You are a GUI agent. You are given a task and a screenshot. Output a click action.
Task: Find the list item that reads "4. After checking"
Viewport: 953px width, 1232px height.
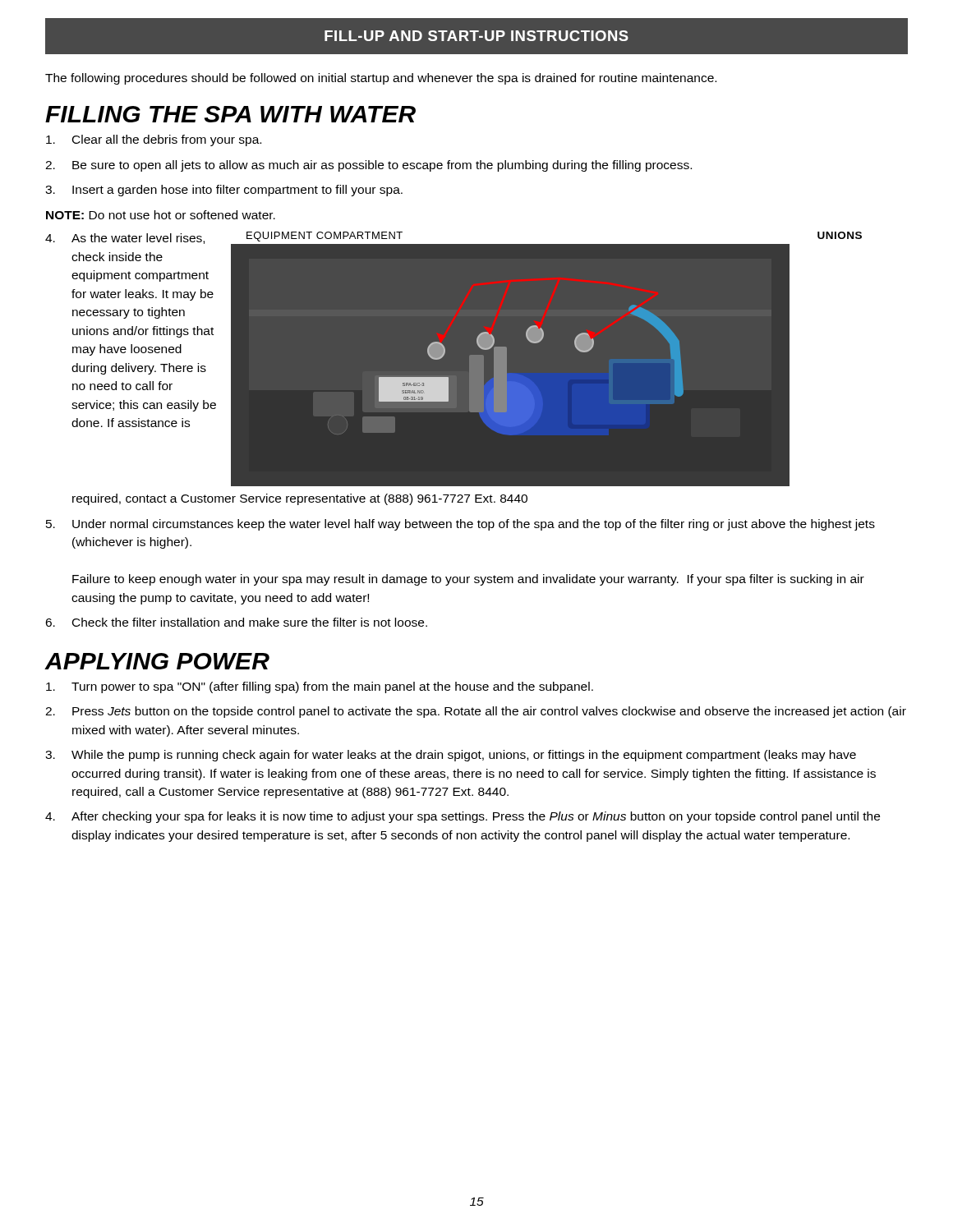476,826
